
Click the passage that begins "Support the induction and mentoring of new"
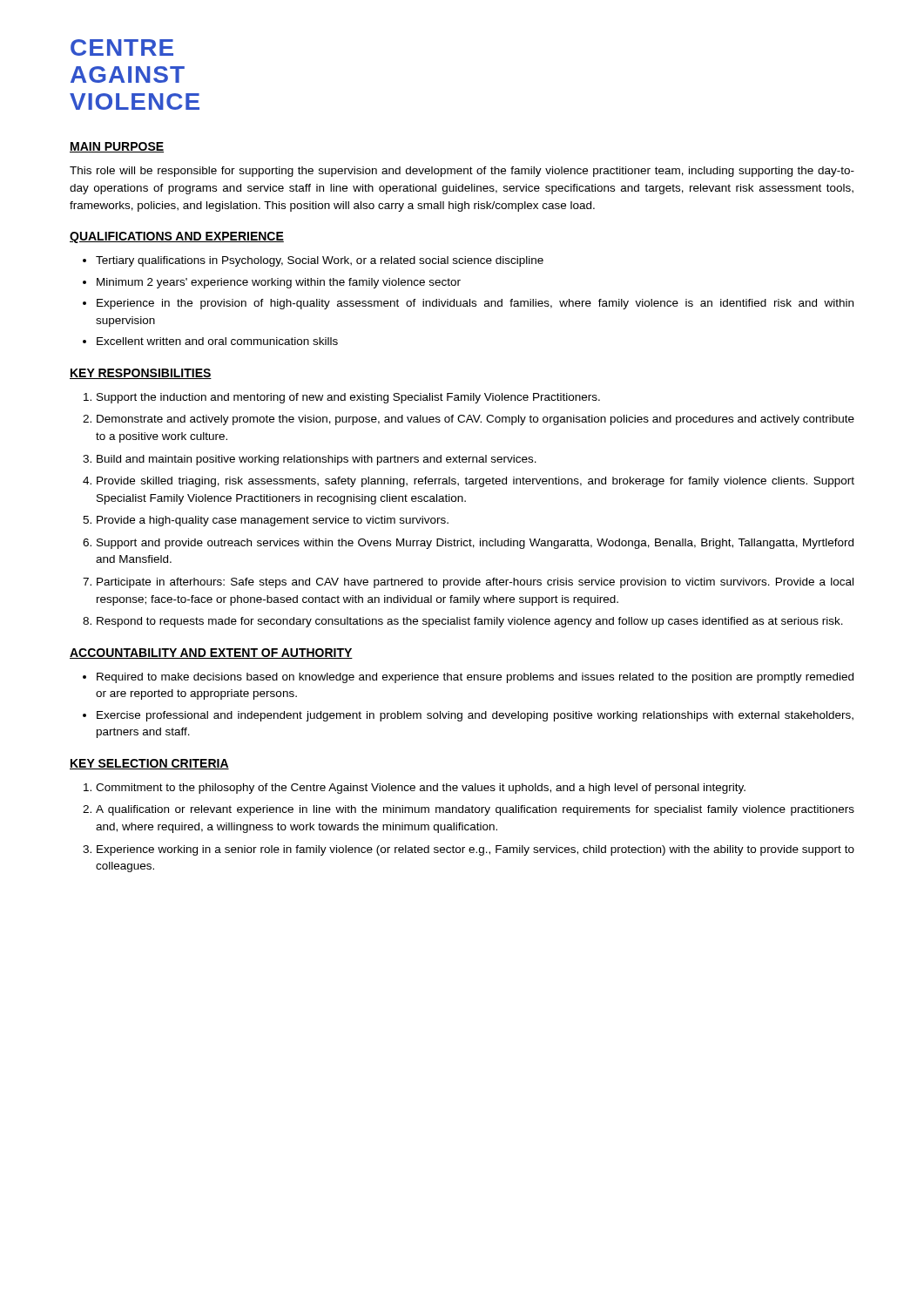[x=348, y=397]
